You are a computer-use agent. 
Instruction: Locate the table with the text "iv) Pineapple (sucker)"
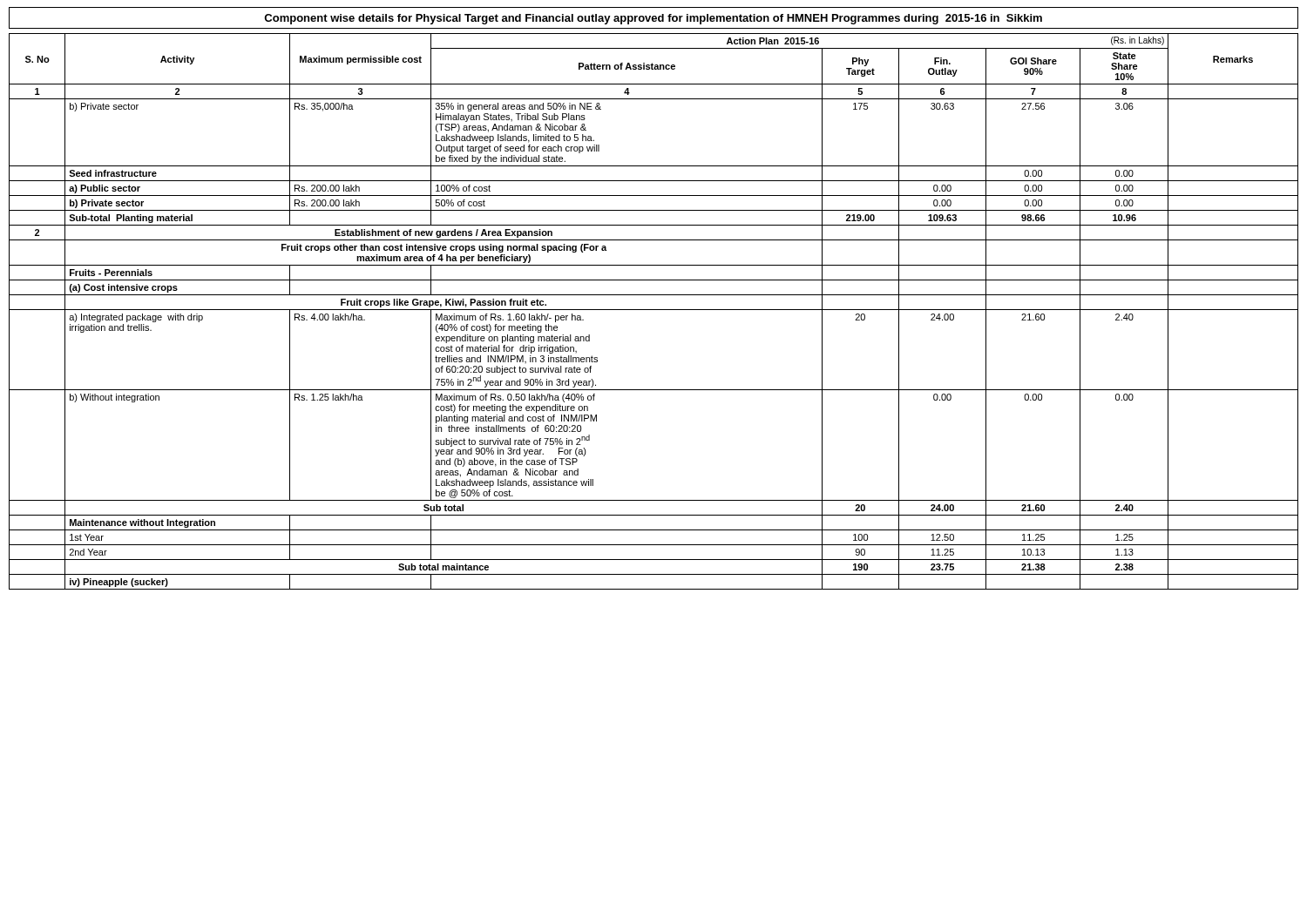(654, 311)
